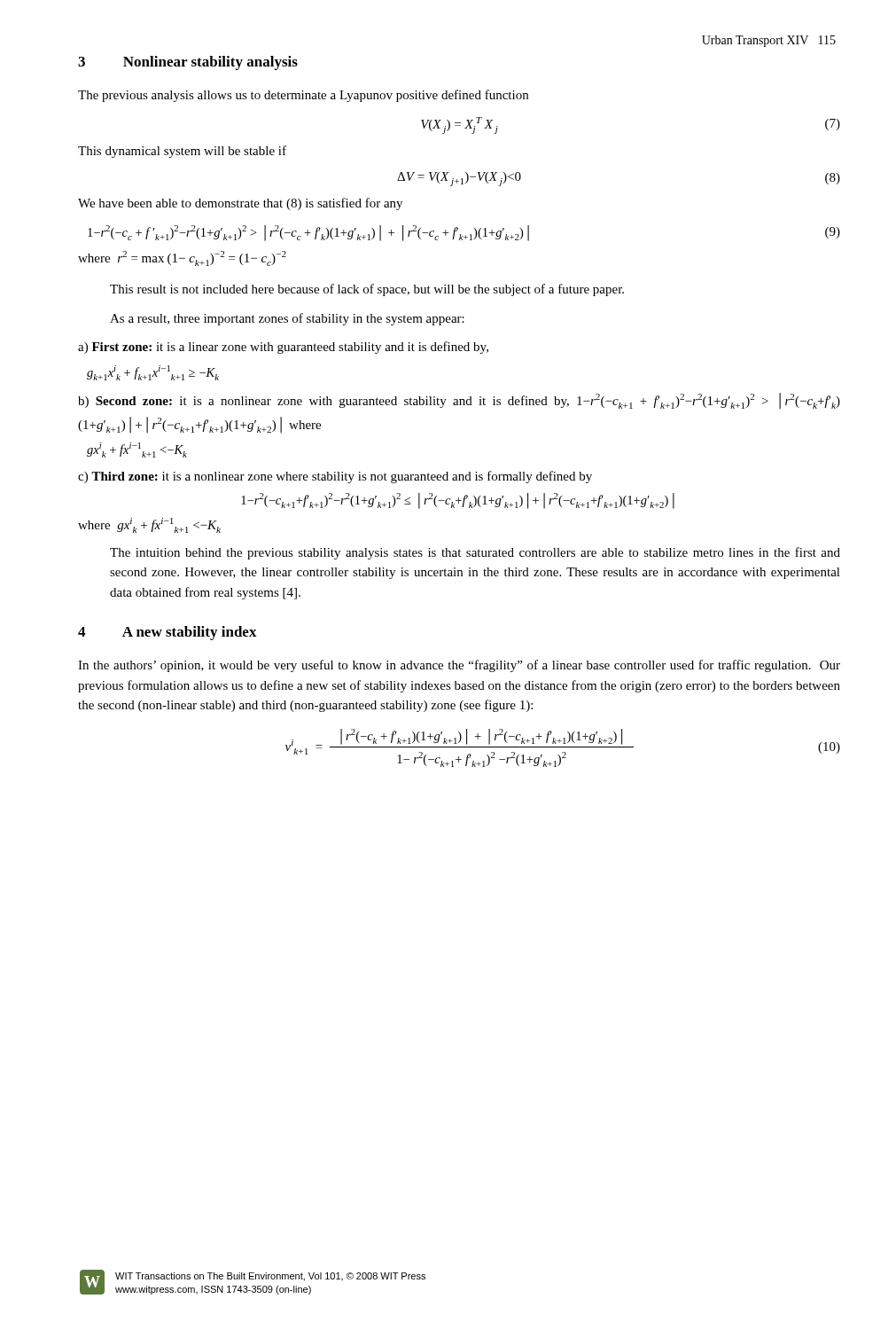Find the formula on this page that starts "vik+1 = │r2(−ck + f′k+1)(1+g′k+1)│ + │r2(−ck+1+"

pos(459,747)
